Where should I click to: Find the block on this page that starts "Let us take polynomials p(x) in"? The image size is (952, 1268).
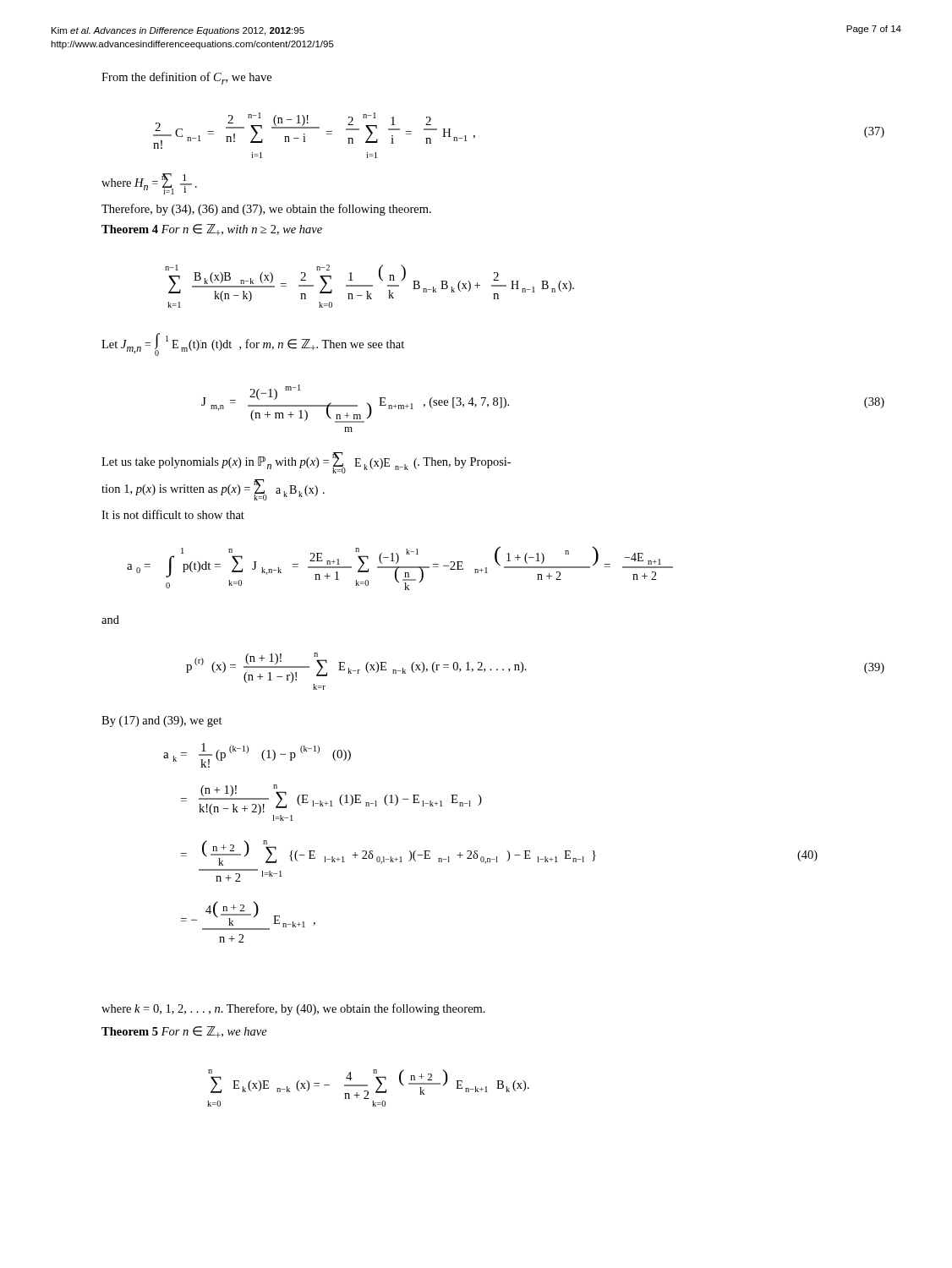306,463
